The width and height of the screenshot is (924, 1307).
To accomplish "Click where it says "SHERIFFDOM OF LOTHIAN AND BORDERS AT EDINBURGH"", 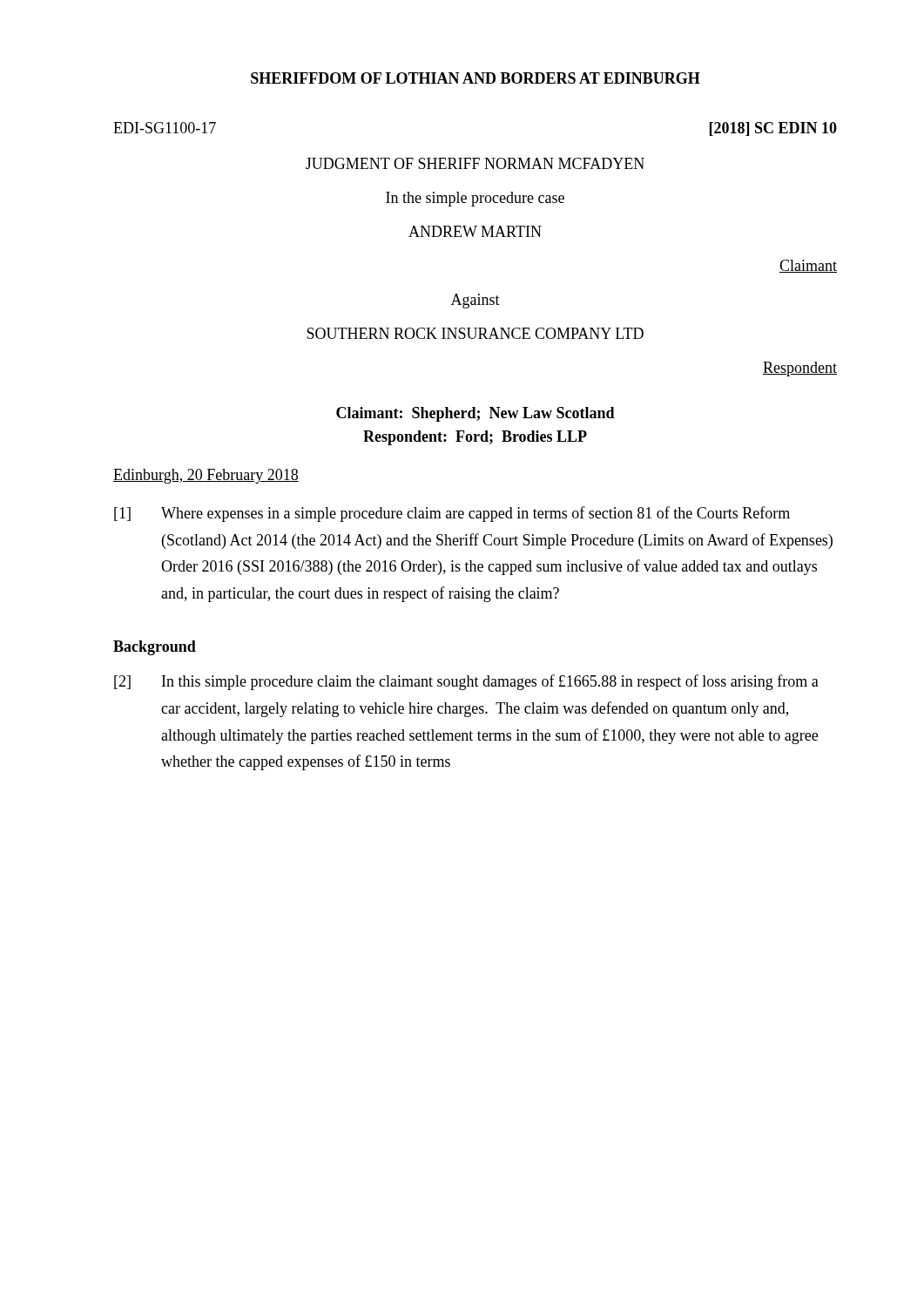I will pos(475,78).
